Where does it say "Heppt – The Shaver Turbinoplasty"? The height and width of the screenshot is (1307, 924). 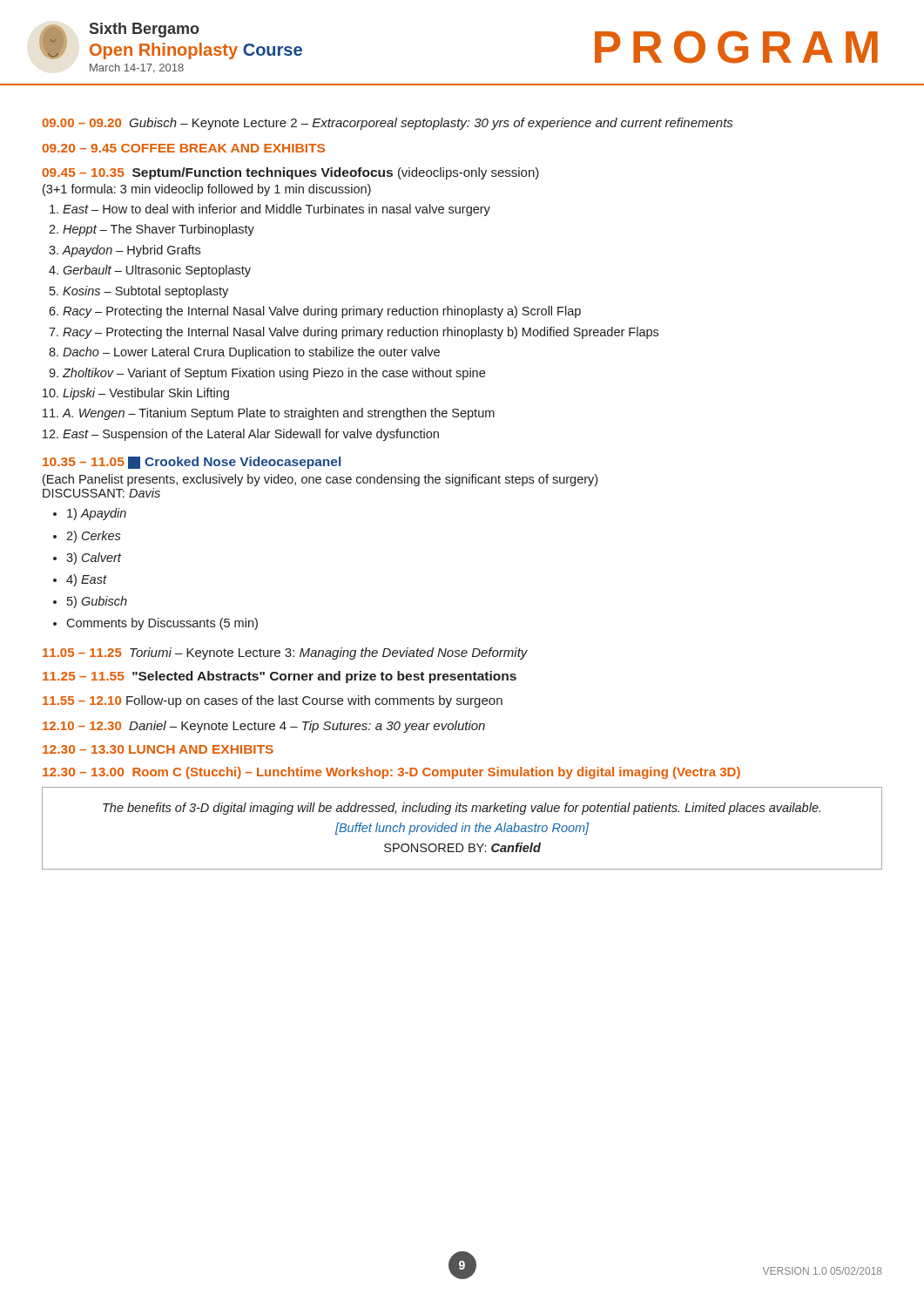click(x=158, y=229)
